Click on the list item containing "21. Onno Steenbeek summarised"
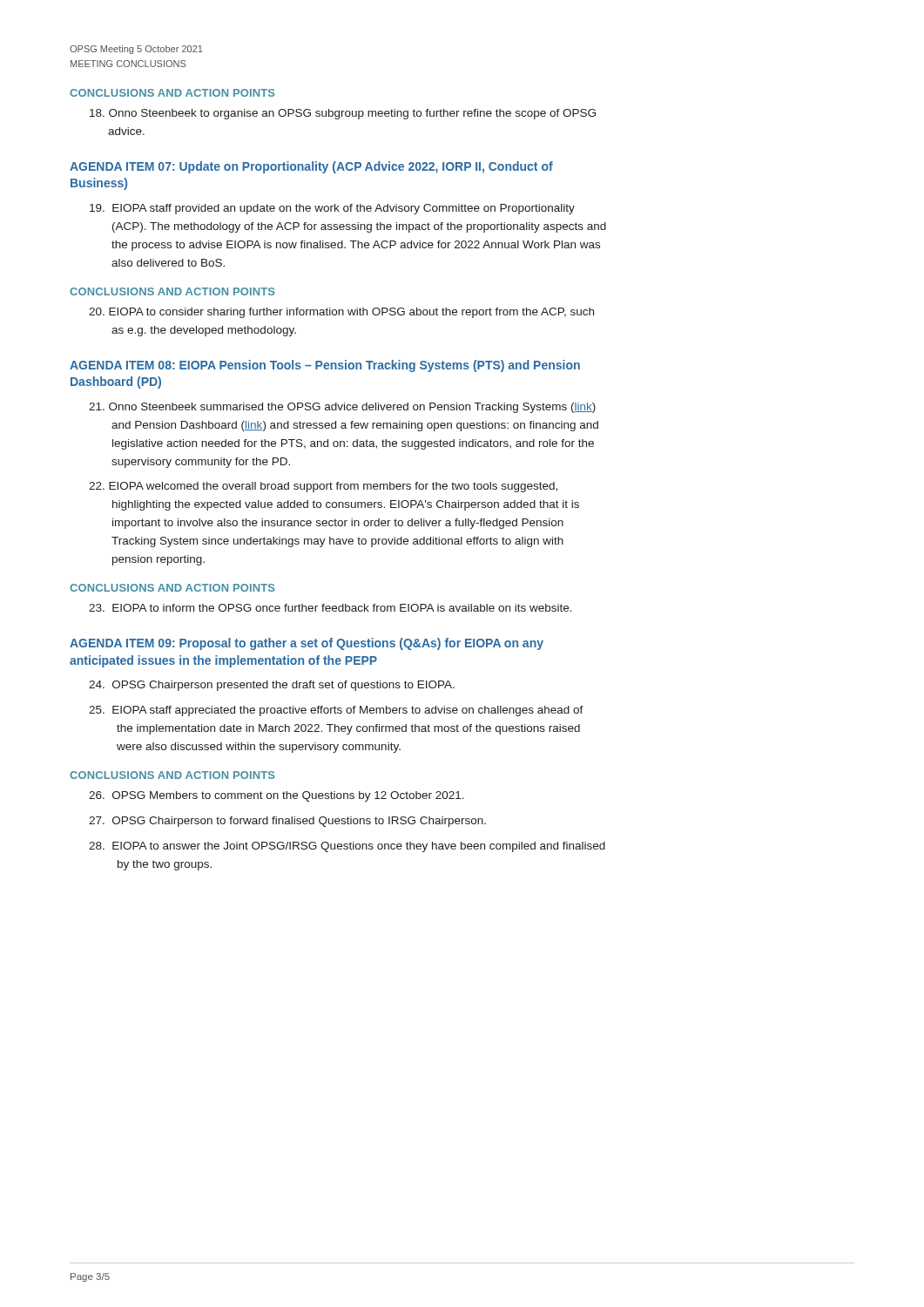The image size is (924, 1307). tap(472, 435)
